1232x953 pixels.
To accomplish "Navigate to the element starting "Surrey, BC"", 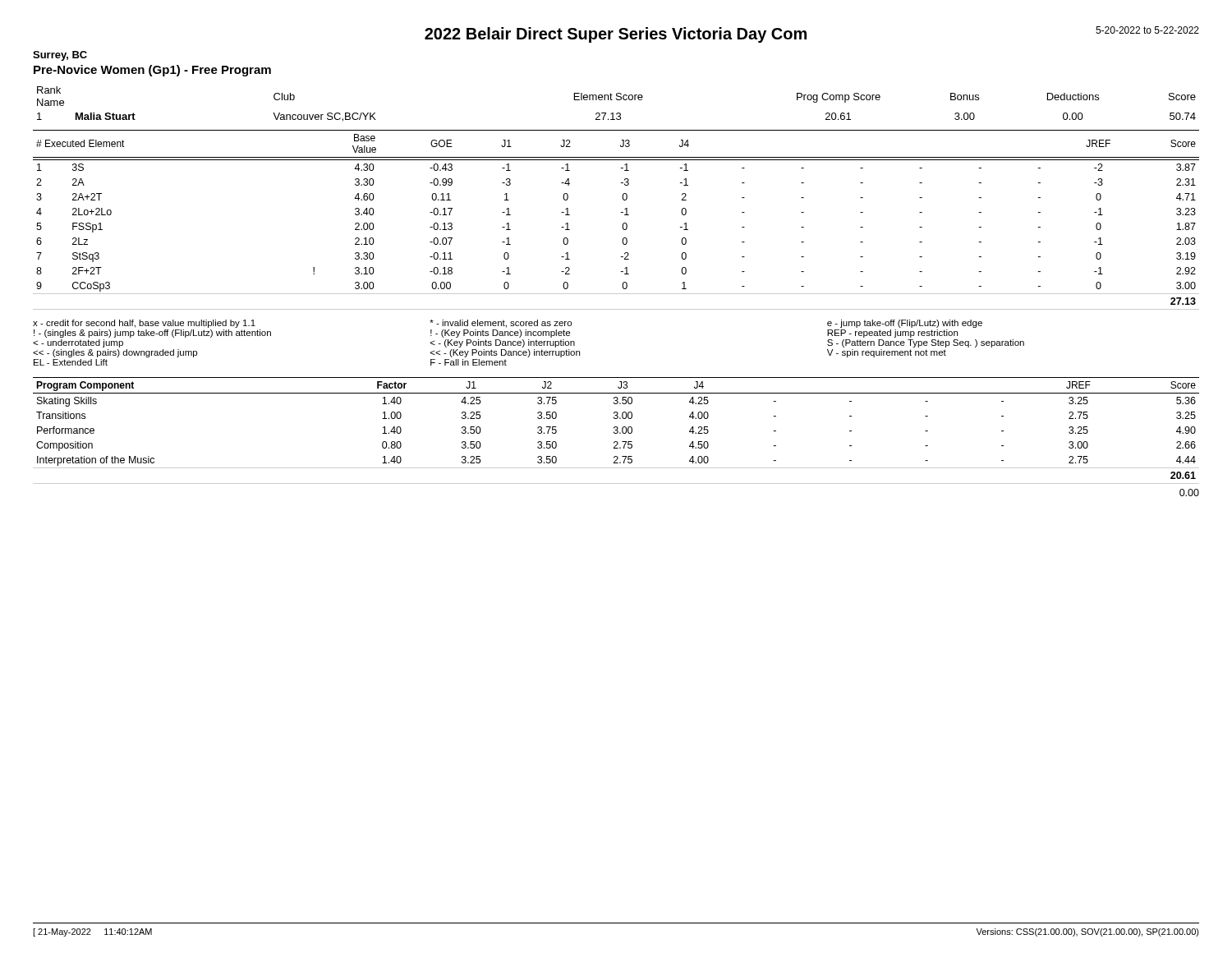I will click(x=60, y=55).
